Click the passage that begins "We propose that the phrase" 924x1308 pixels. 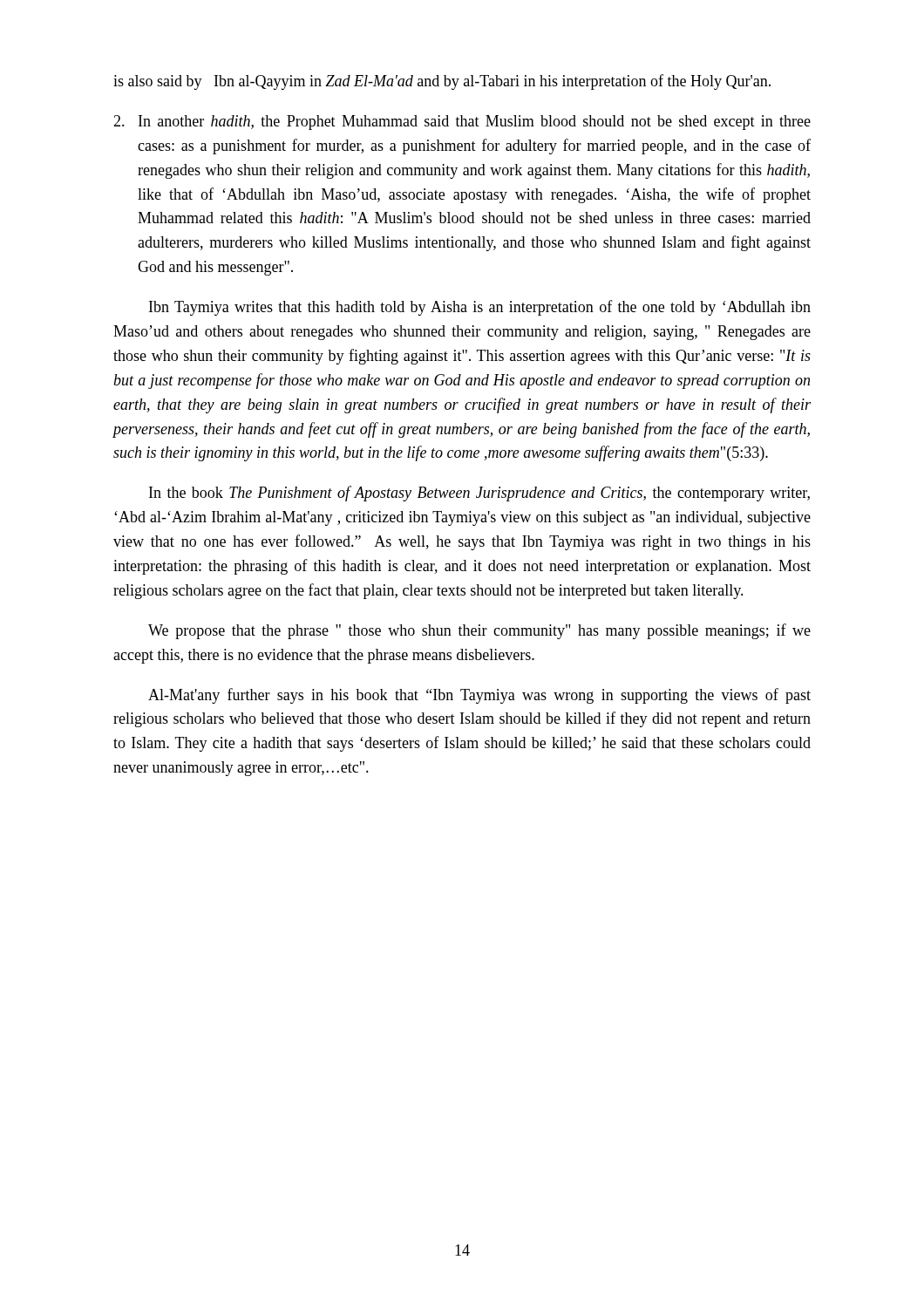click(x=462, y=642)
